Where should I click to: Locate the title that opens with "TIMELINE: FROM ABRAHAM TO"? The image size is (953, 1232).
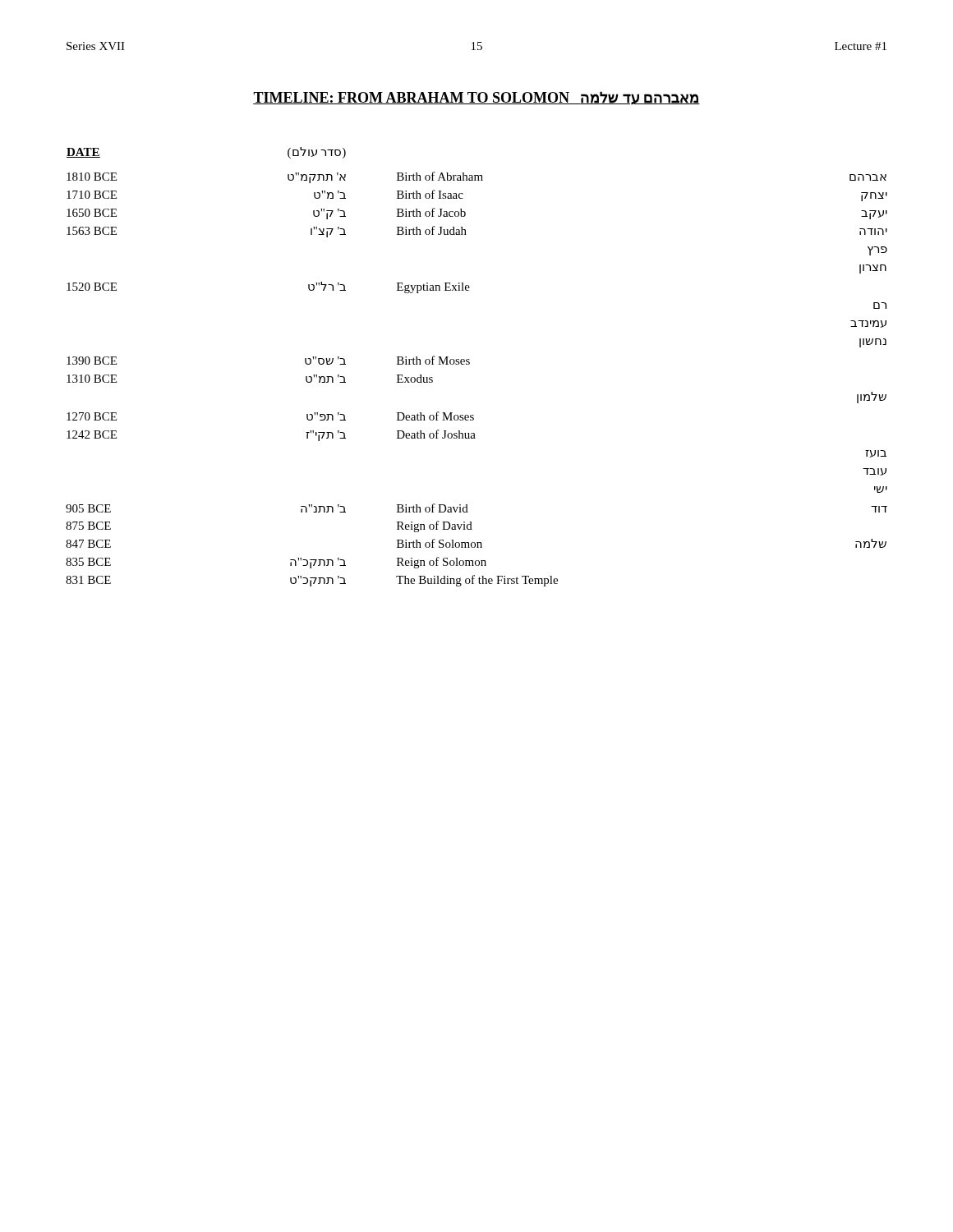[x=476, y=98]
